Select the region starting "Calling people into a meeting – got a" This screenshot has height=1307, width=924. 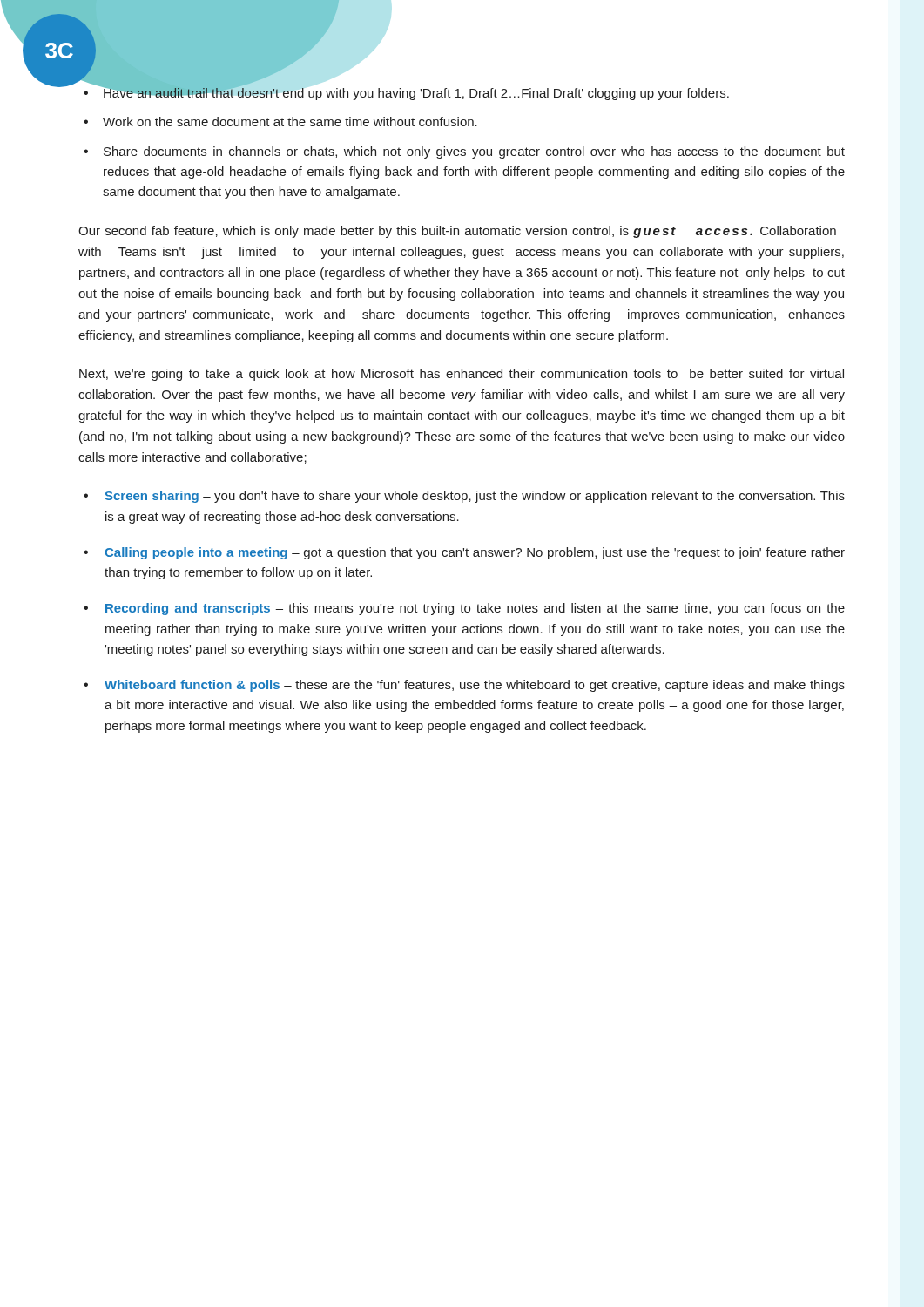[475, 562]
